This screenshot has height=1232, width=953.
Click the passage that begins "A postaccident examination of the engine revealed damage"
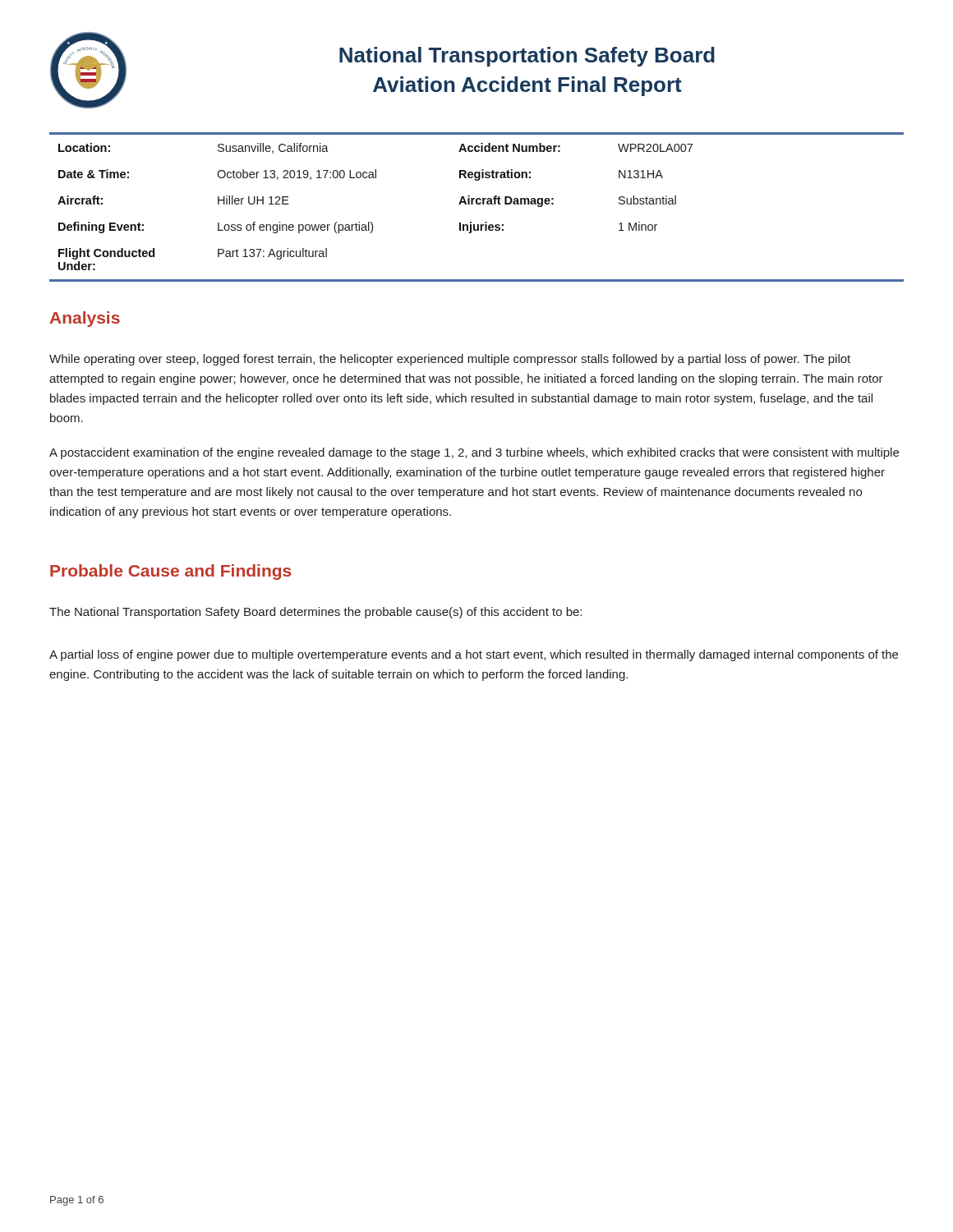pos(474,482)
